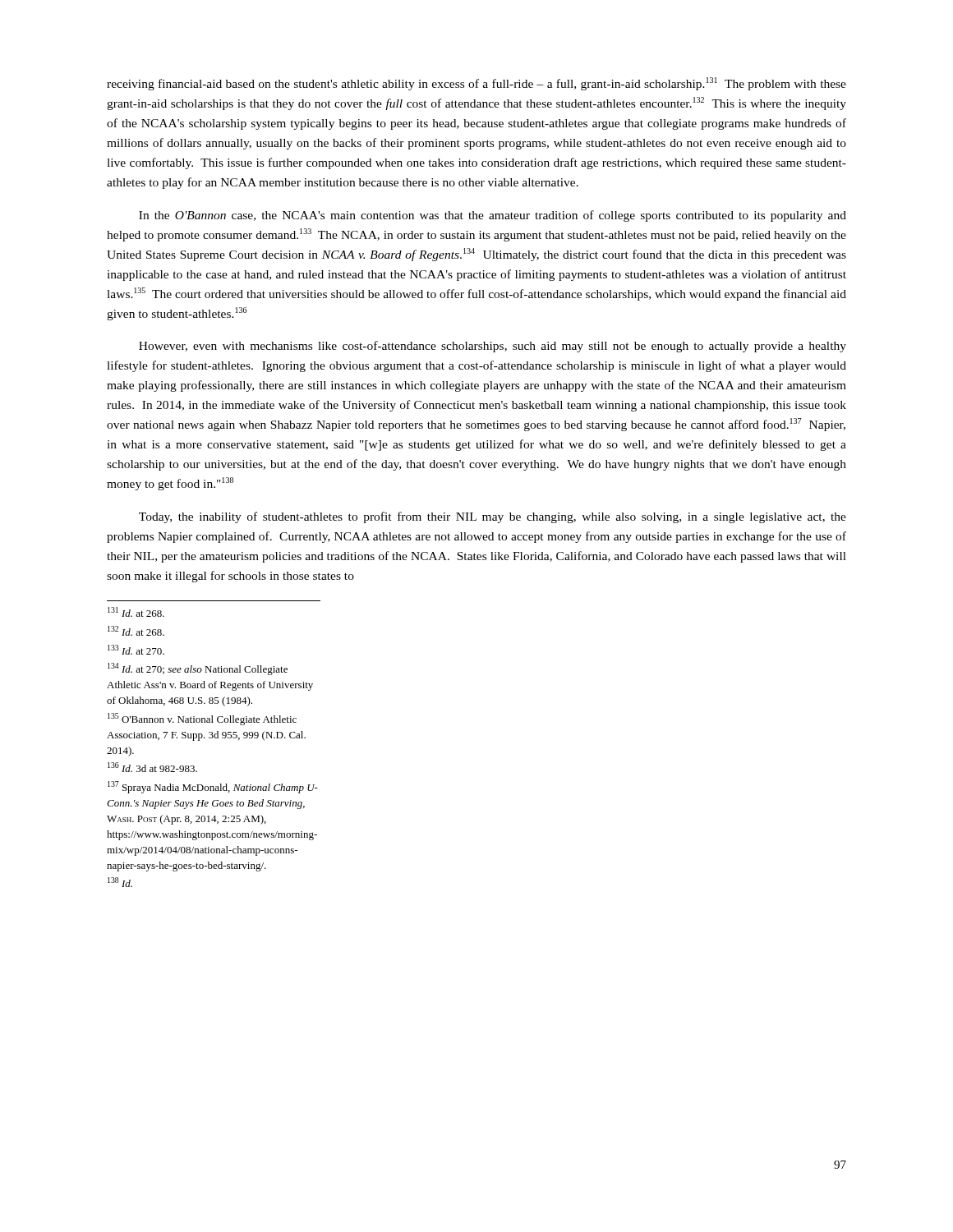This screenshot has height=1232, width=953.
Task: Find the text block that says "receiving financial-aid based on the"
Action: point(476,133)
